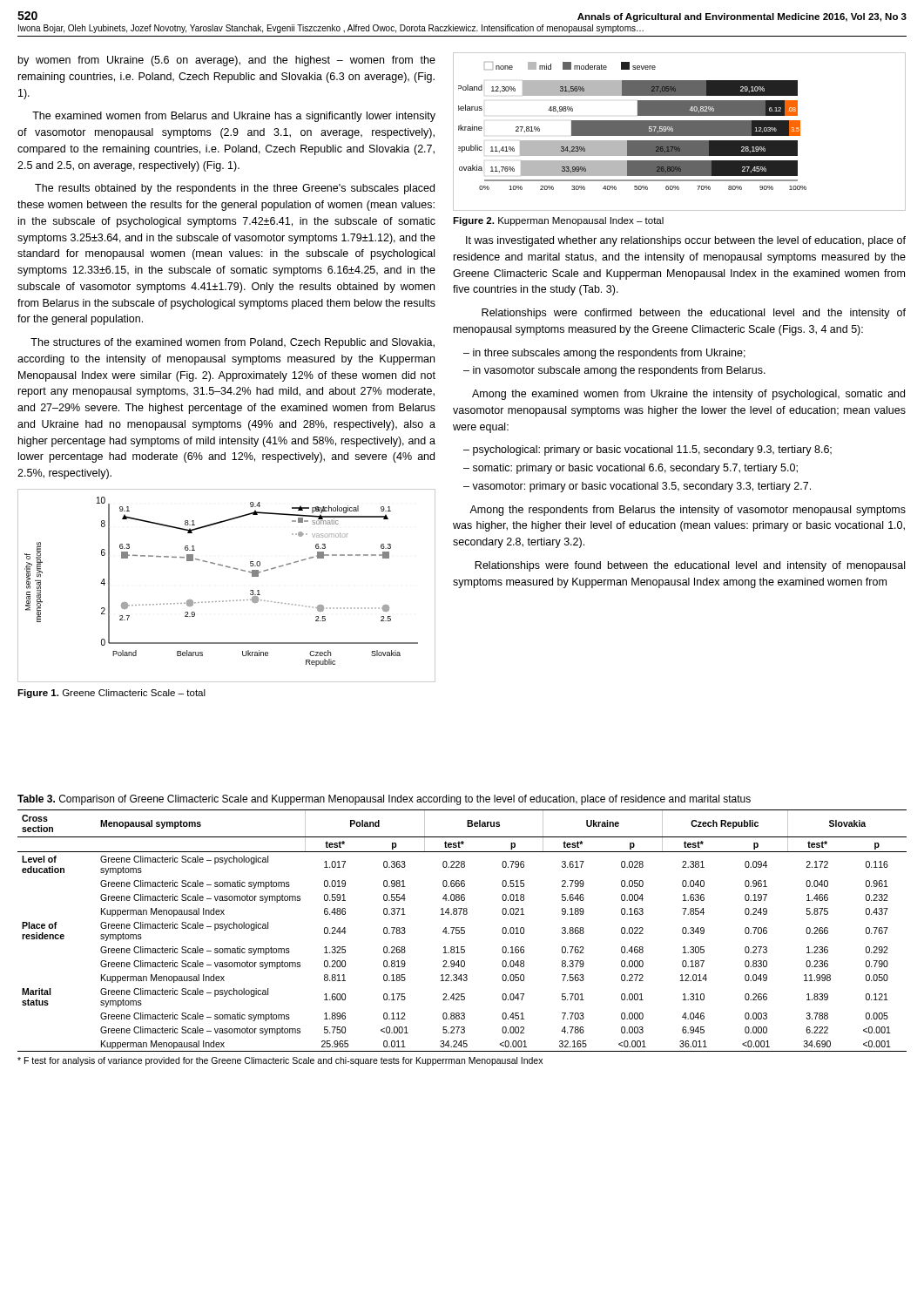Click on the element starting "Relationships were found between the"

tap(679, 573)
